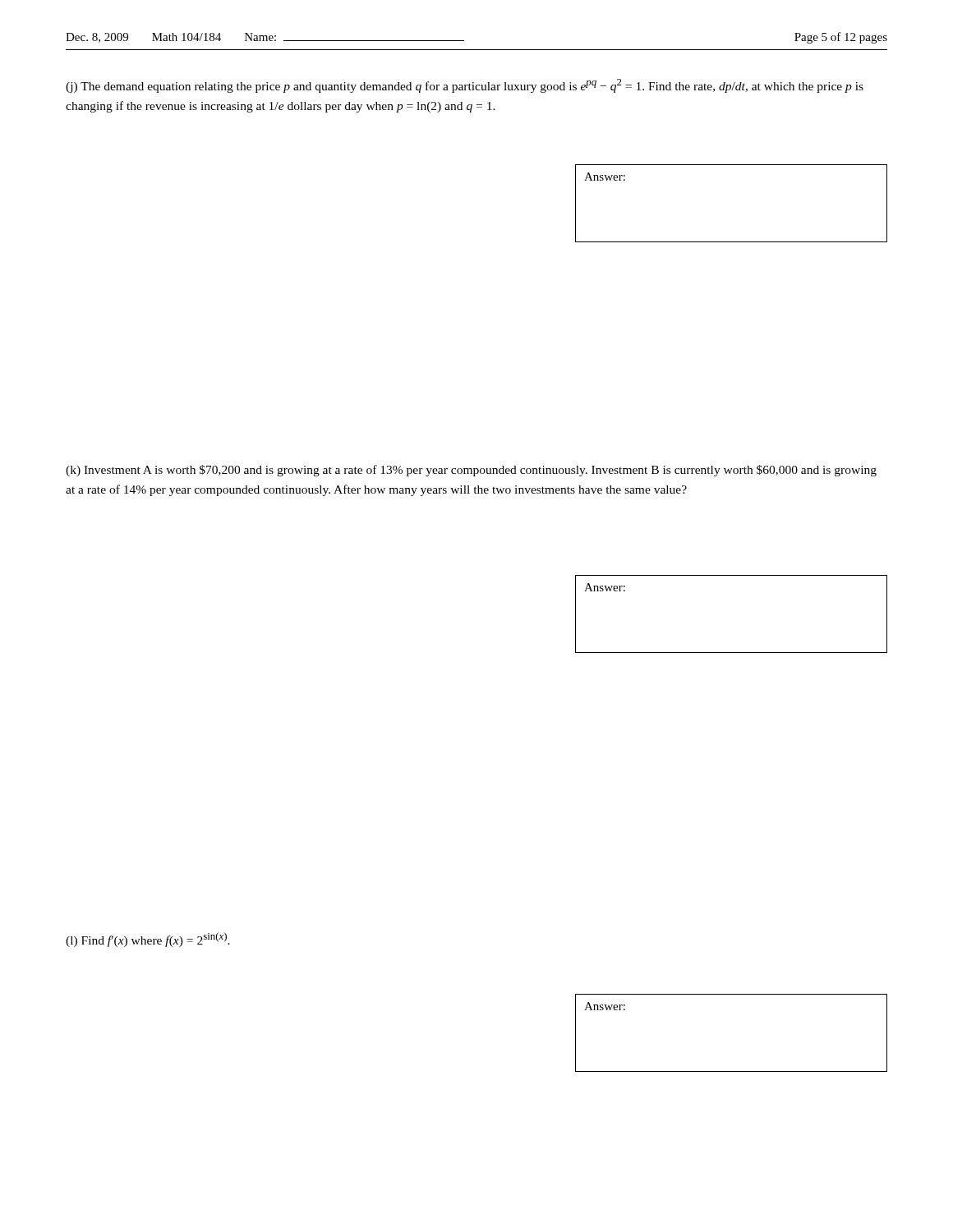Find the list item that reads "(k) Investment A is"
The image size is (953, 1232).
pyautogui.click(x=471, y=479)
